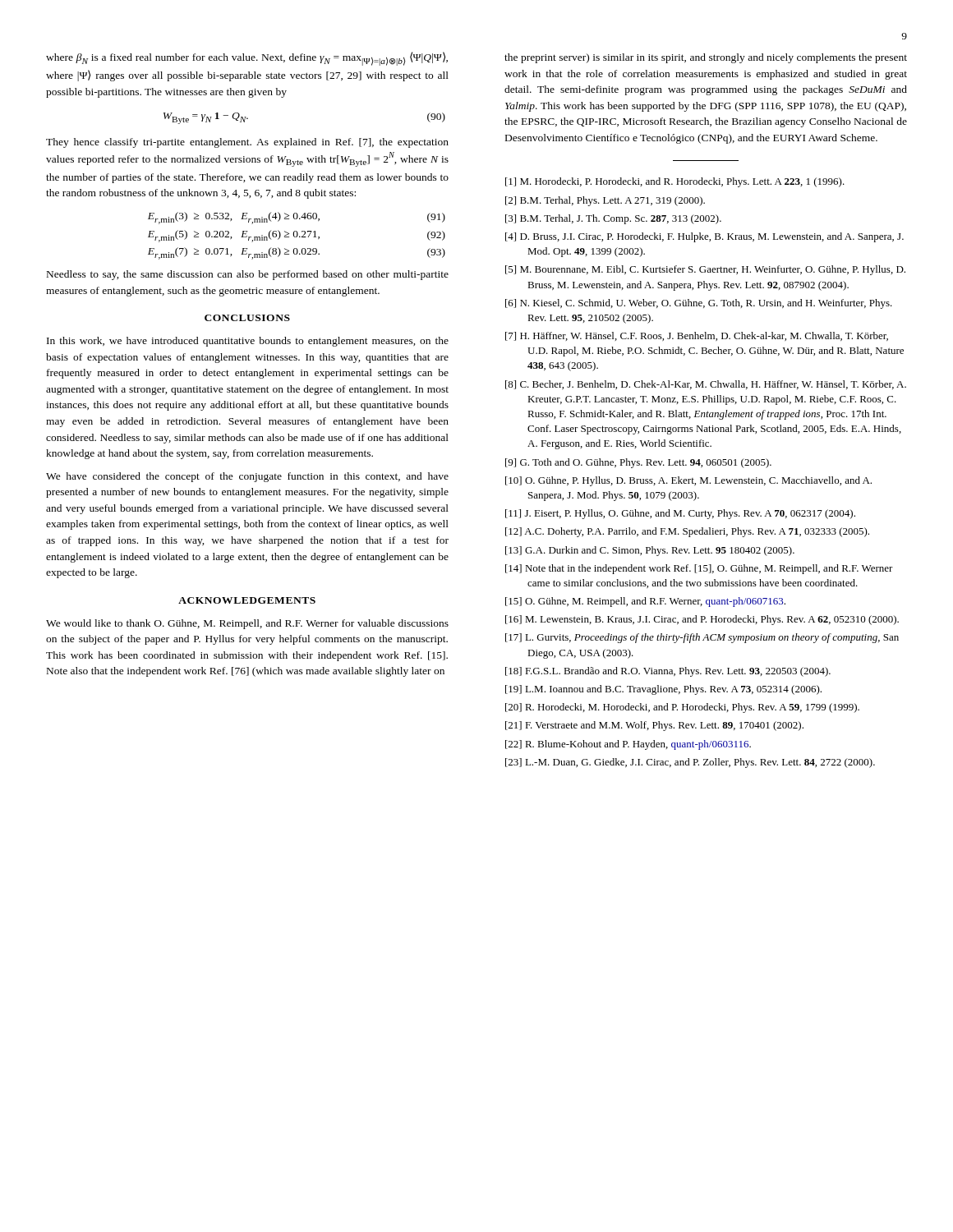
Task: Click on the list item with the text "[1] M. Horodecki, P."
Action: coord(675,181)
